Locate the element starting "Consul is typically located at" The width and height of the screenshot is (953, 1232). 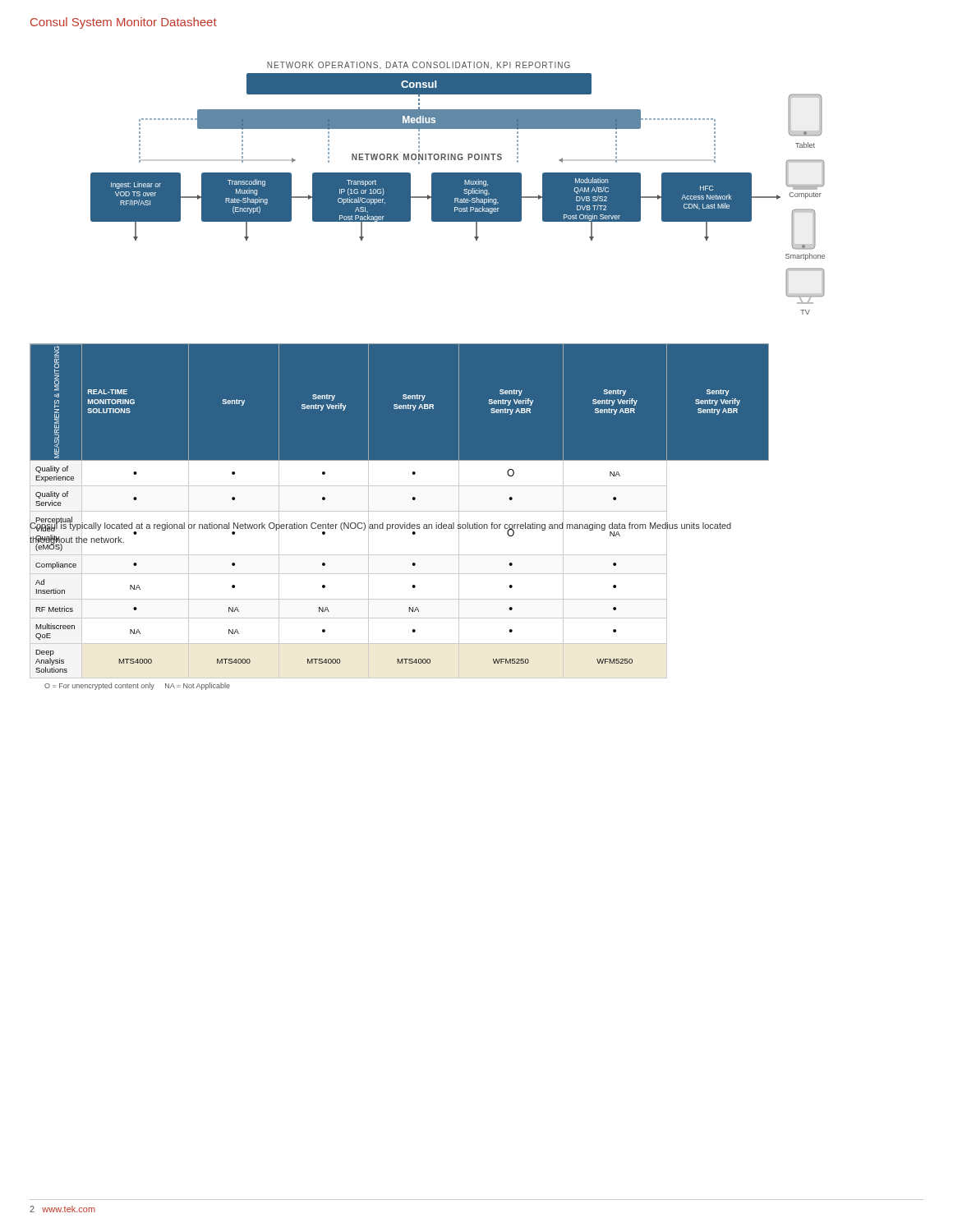pyautogui.click(x=380, y=533)
